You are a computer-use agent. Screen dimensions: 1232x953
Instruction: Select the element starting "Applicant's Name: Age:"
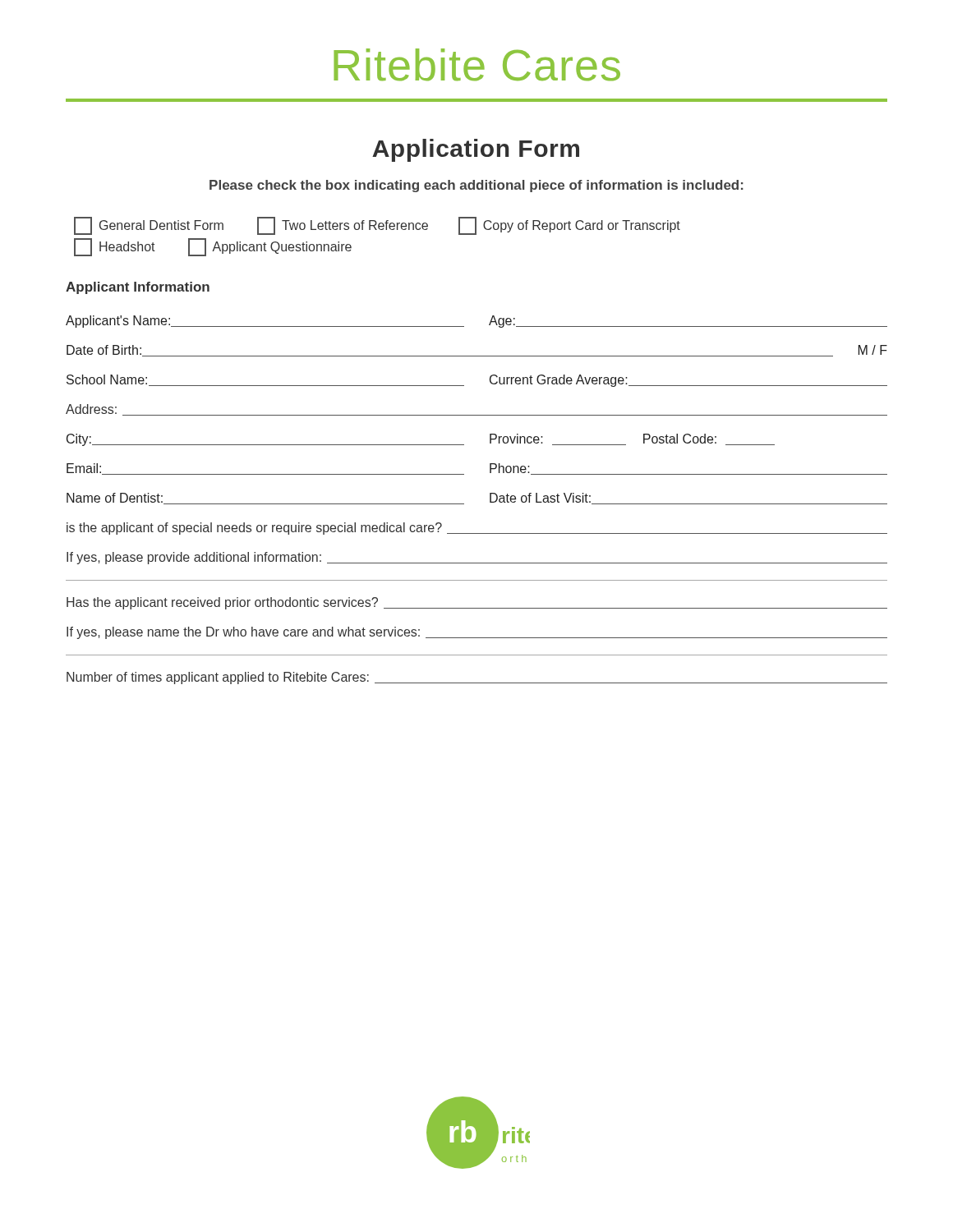pos(110,322)
